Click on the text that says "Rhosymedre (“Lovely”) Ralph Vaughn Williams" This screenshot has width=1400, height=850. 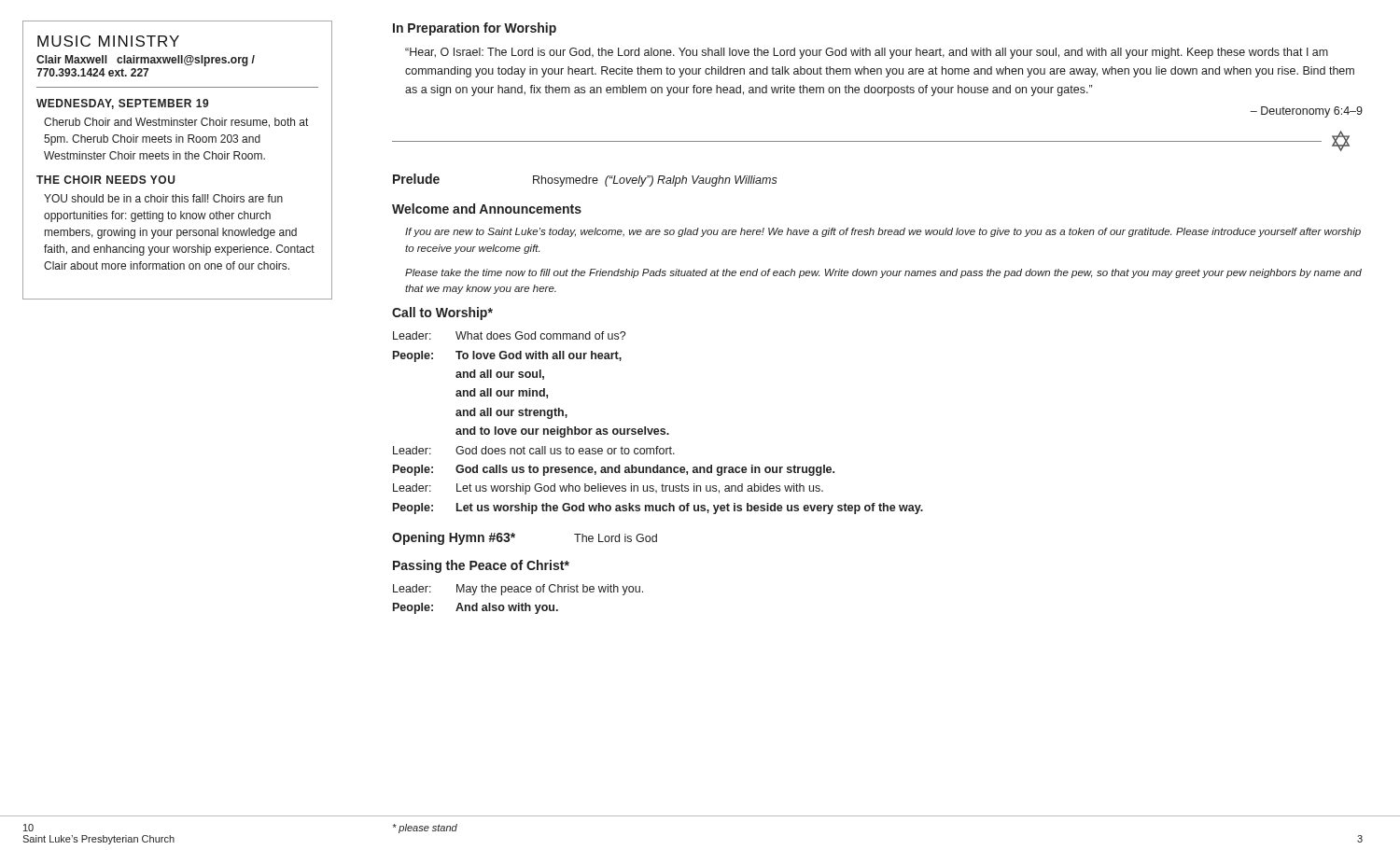(x=655, y=180)
